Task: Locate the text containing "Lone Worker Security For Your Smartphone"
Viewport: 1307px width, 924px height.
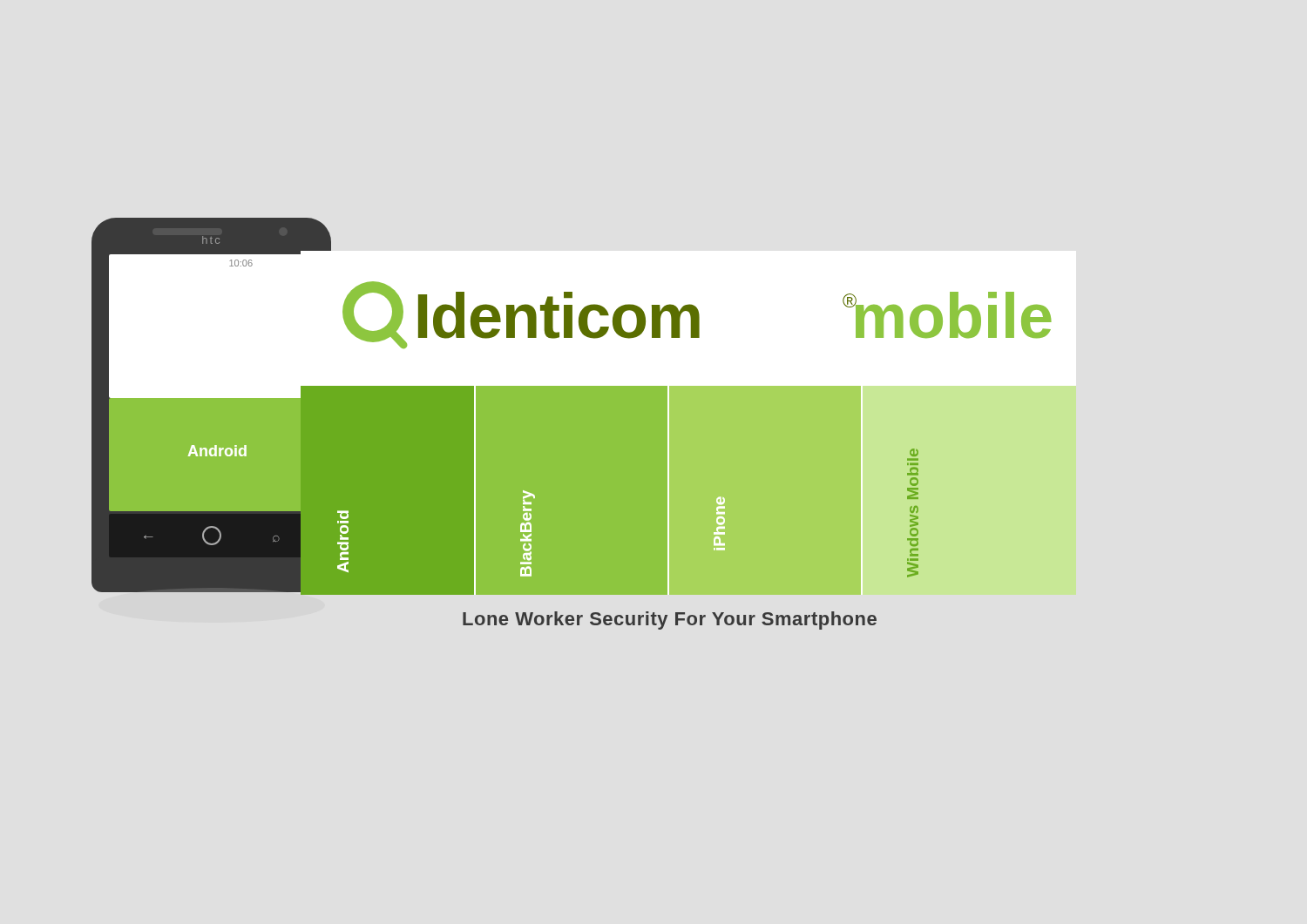Action: click(670, 619)
